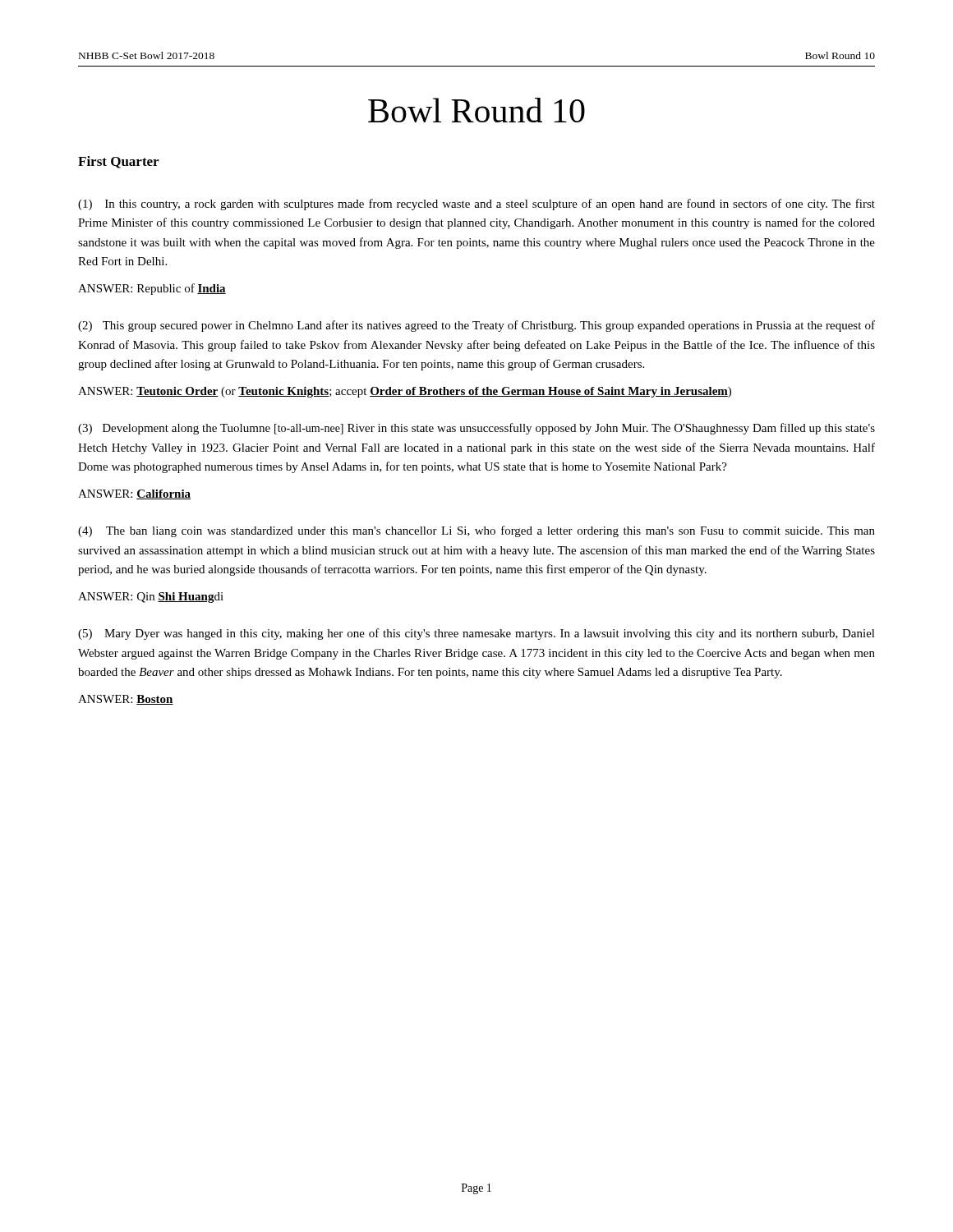Locate the block starting "ANSWER: Teutonic Order (or Teutonic"
This screenshot has height=1232, width=953.
pyautogui.click(x=405, y=391)
